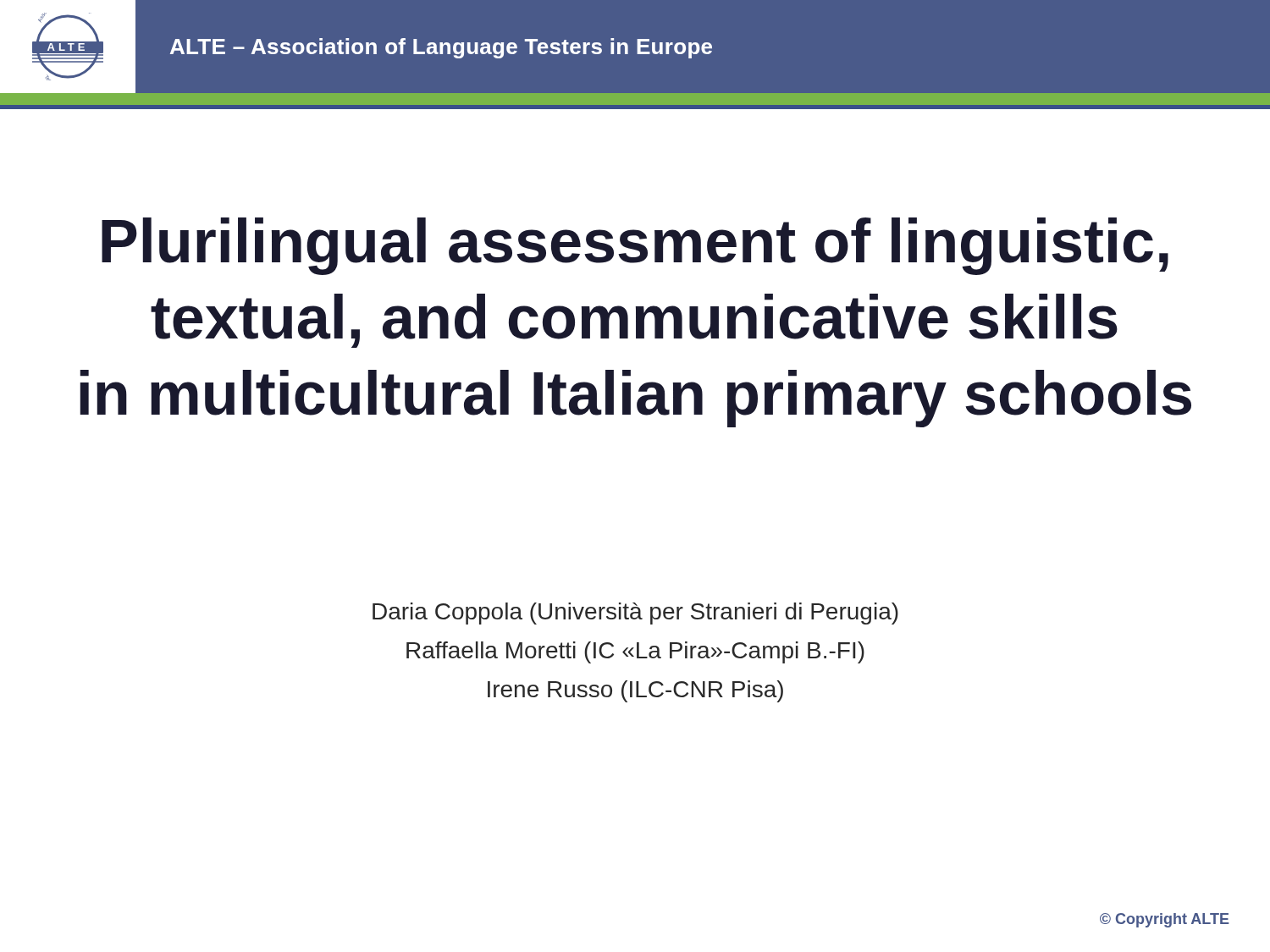Select the footnote
Viewport: 1270px width, 952px height.
coord(1164,919)
